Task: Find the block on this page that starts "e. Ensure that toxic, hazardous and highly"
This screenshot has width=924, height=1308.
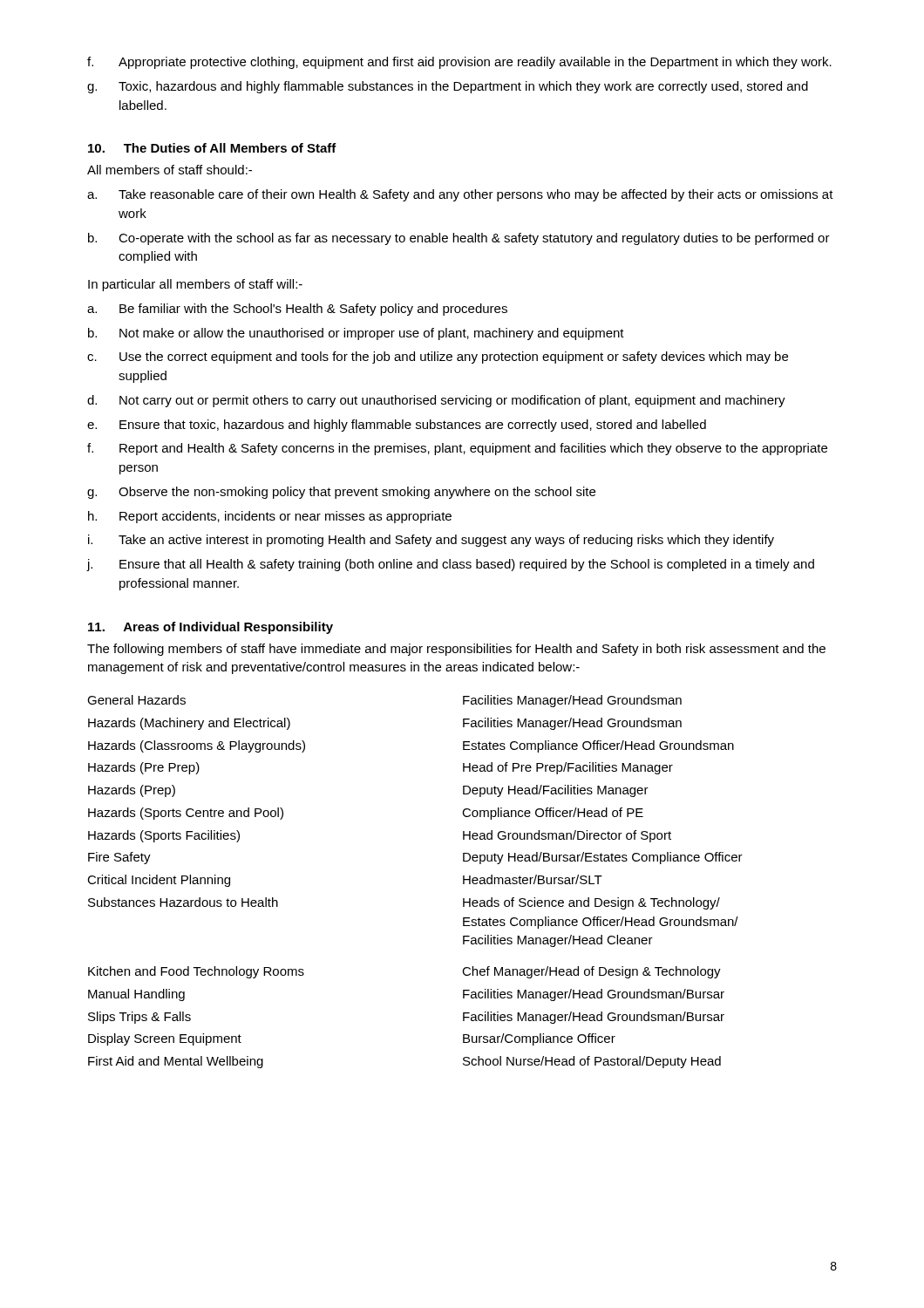Action: tap(462, 424)
